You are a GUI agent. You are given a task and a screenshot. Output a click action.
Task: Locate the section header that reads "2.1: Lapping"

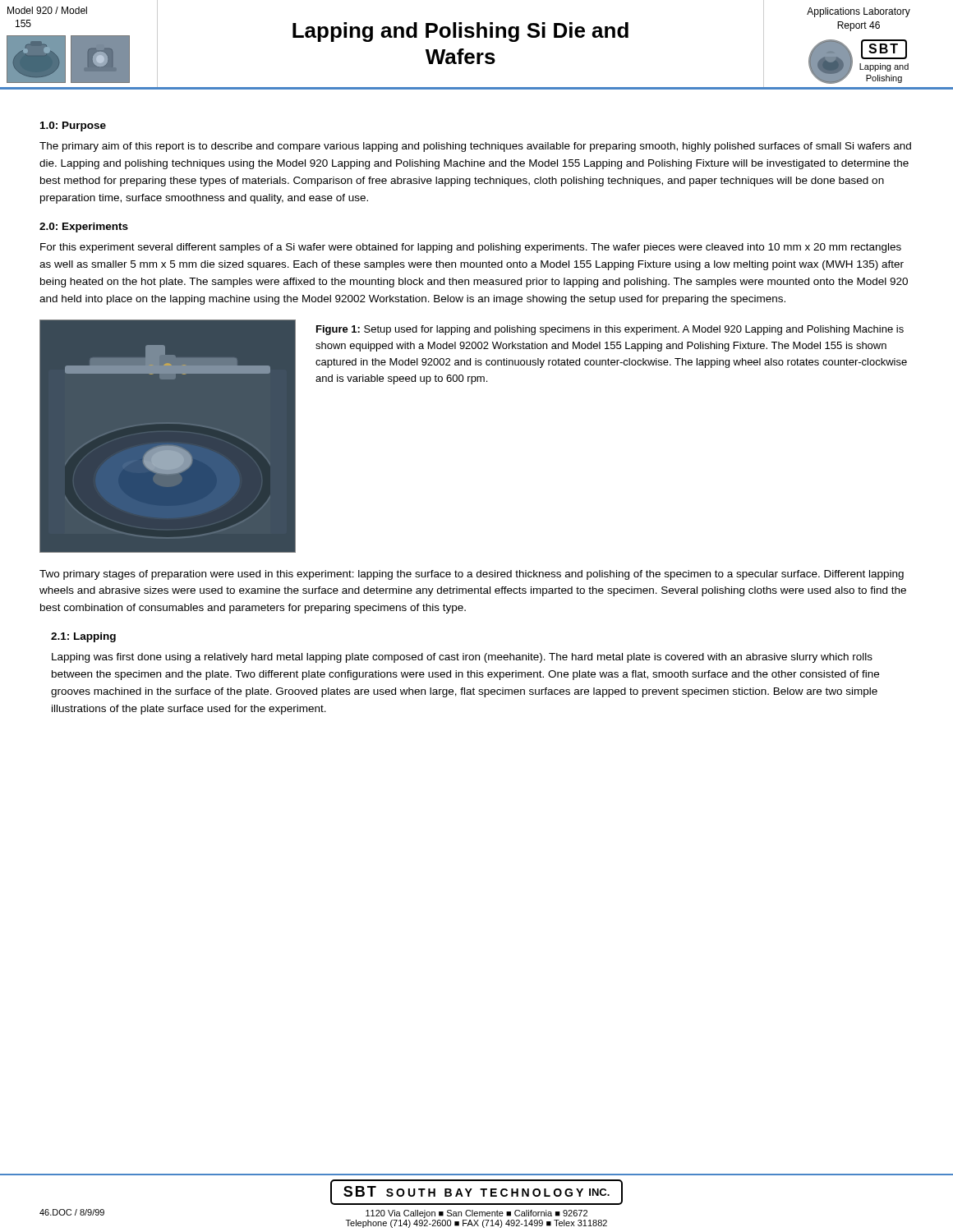(84, 636)
